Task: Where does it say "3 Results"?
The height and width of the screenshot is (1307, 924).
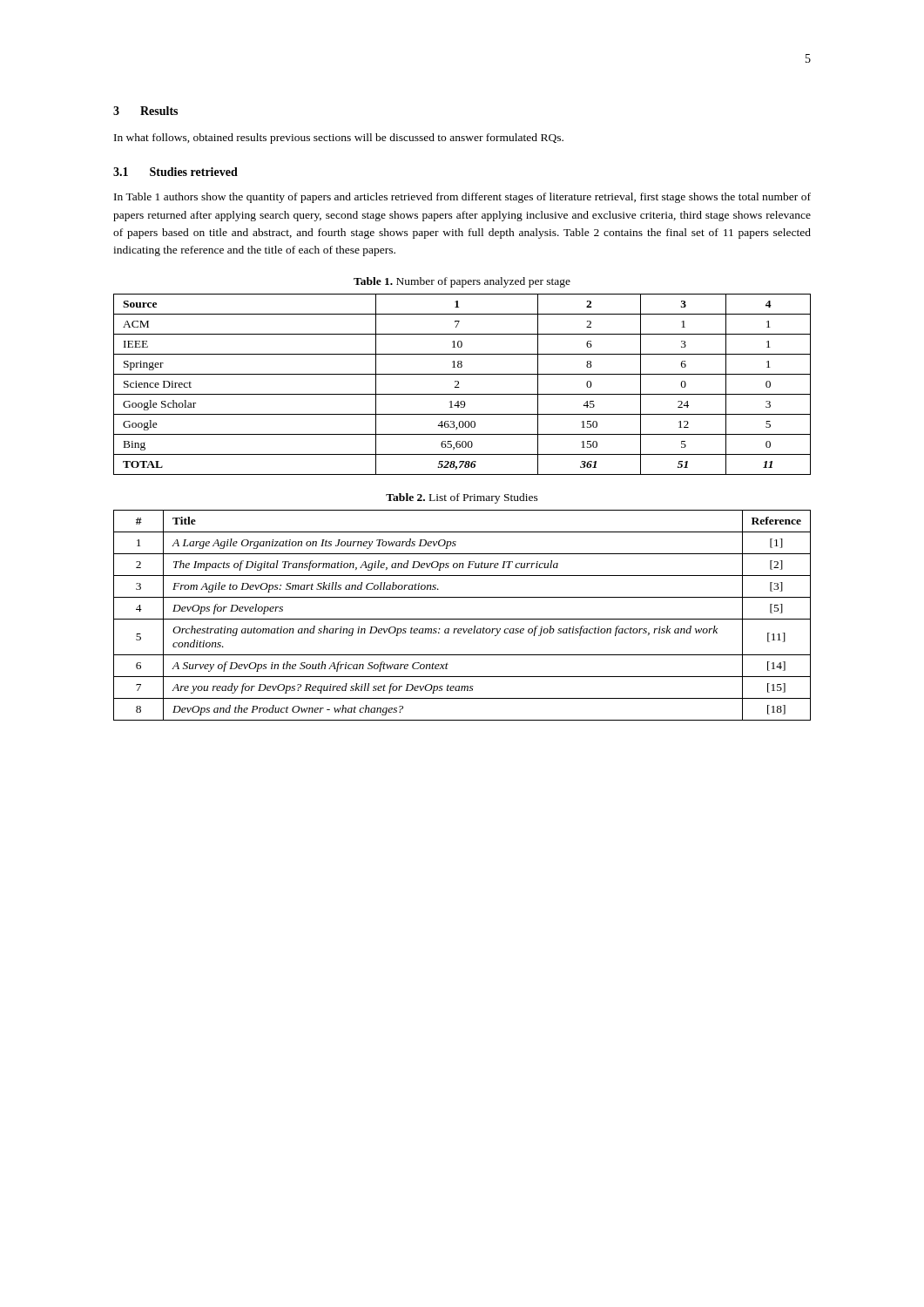Action: pos(146,112)
